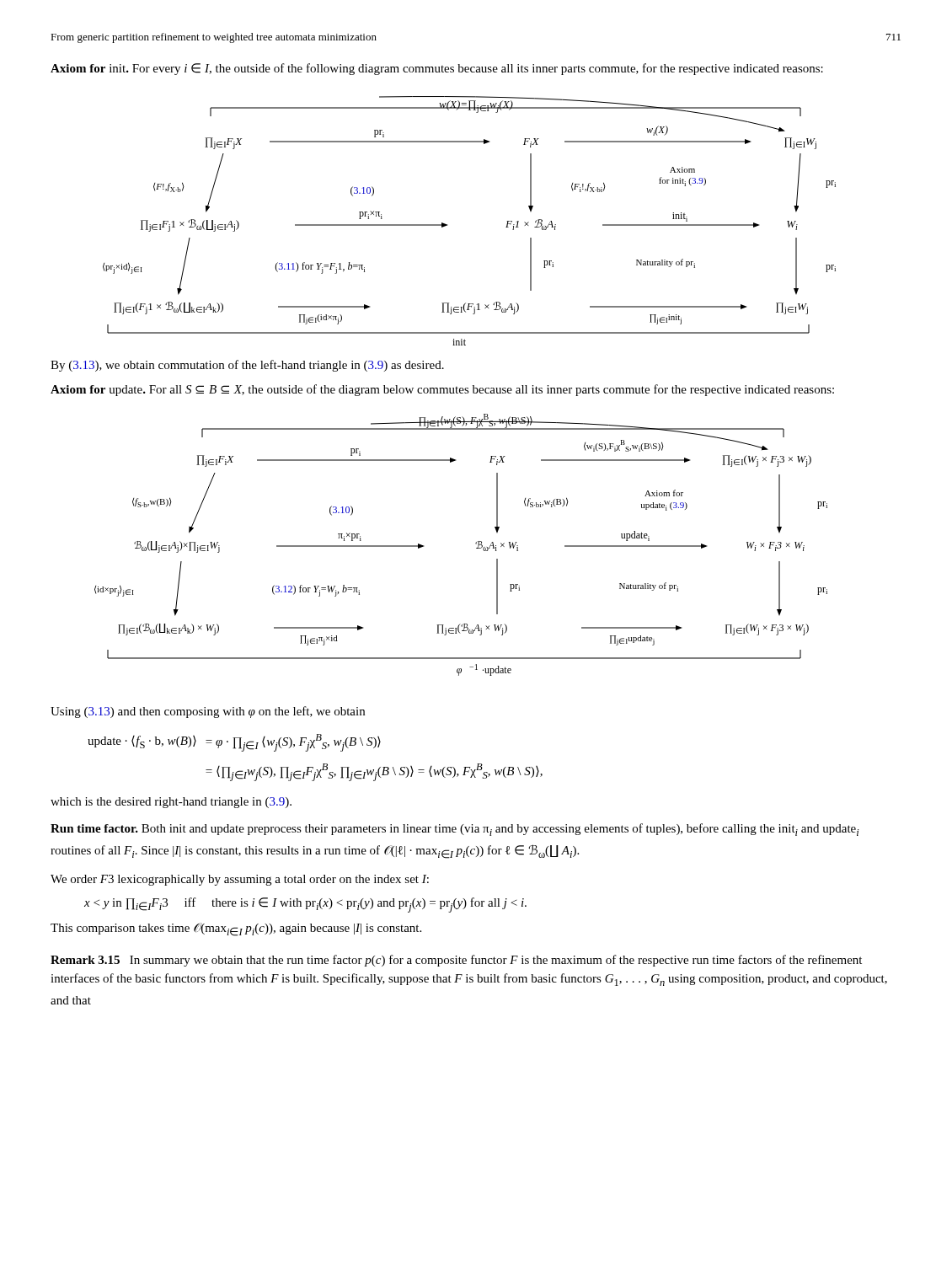
Task: Point to the passage starting "Run time factor. Both"
Action: pos(455,841)
